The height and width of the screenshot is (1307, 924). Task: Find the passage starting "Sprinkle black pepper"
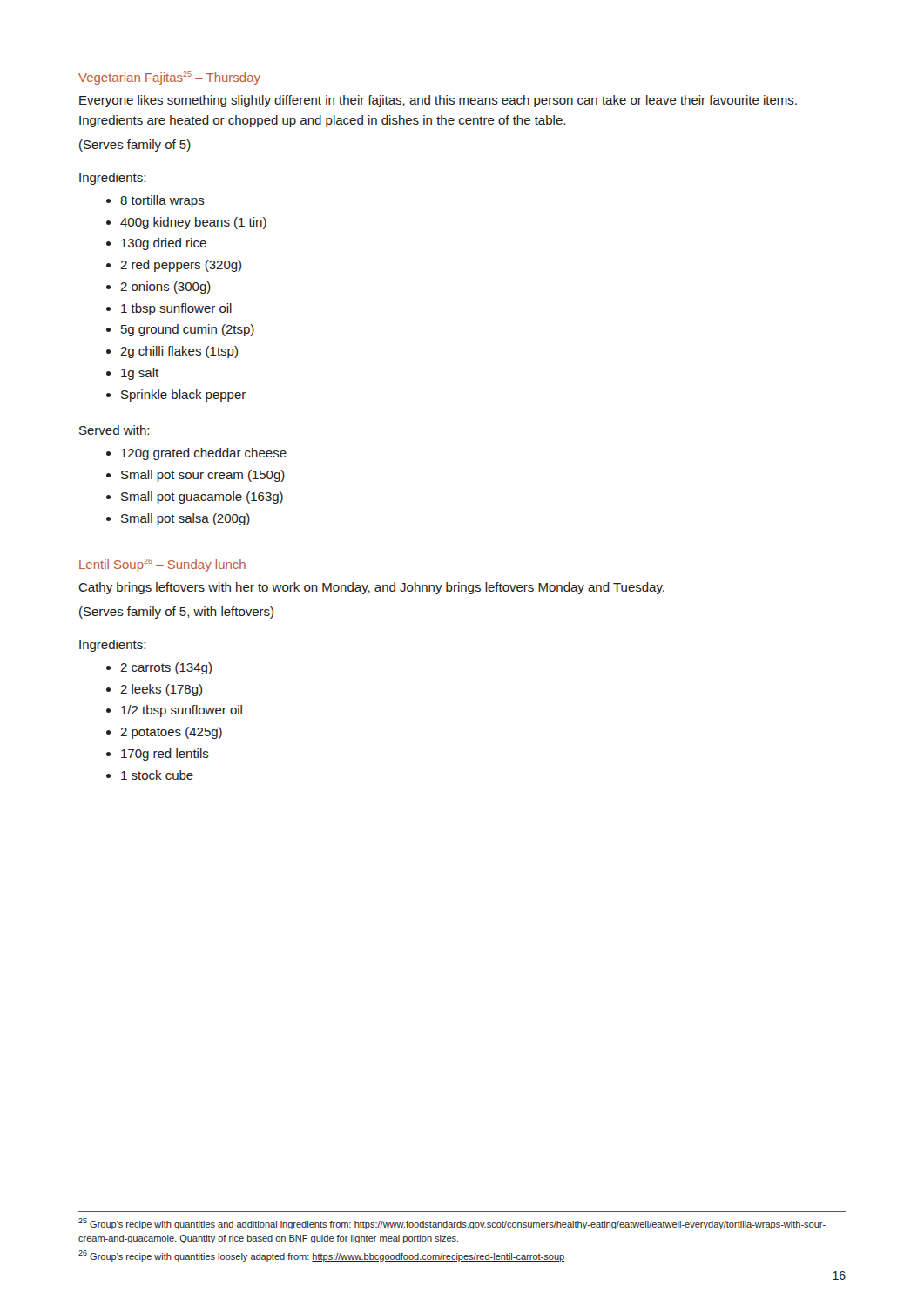183,394
